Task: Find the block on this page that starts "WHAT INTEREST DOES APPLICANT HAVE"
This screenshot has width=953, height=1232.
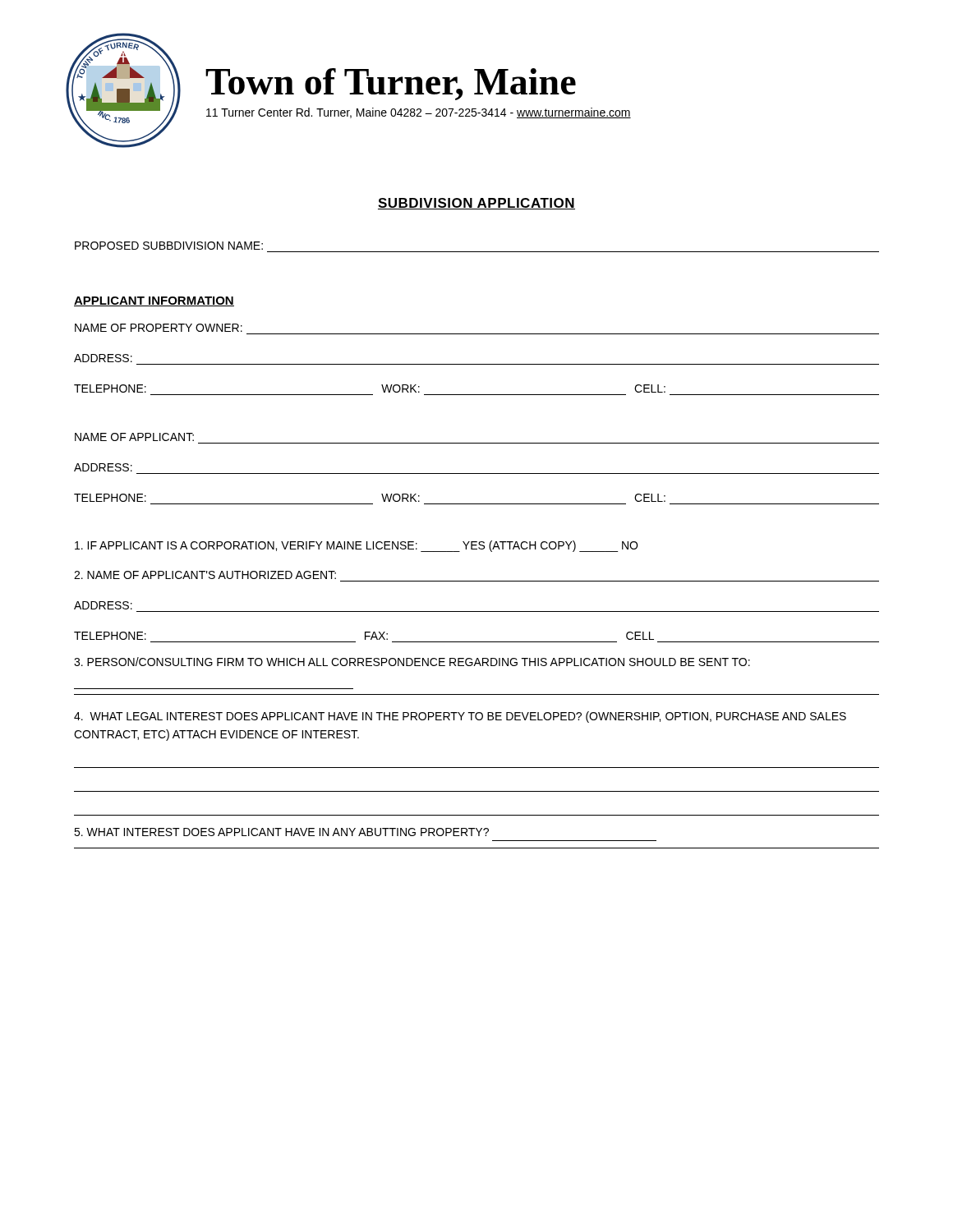Action: point(365,833)
